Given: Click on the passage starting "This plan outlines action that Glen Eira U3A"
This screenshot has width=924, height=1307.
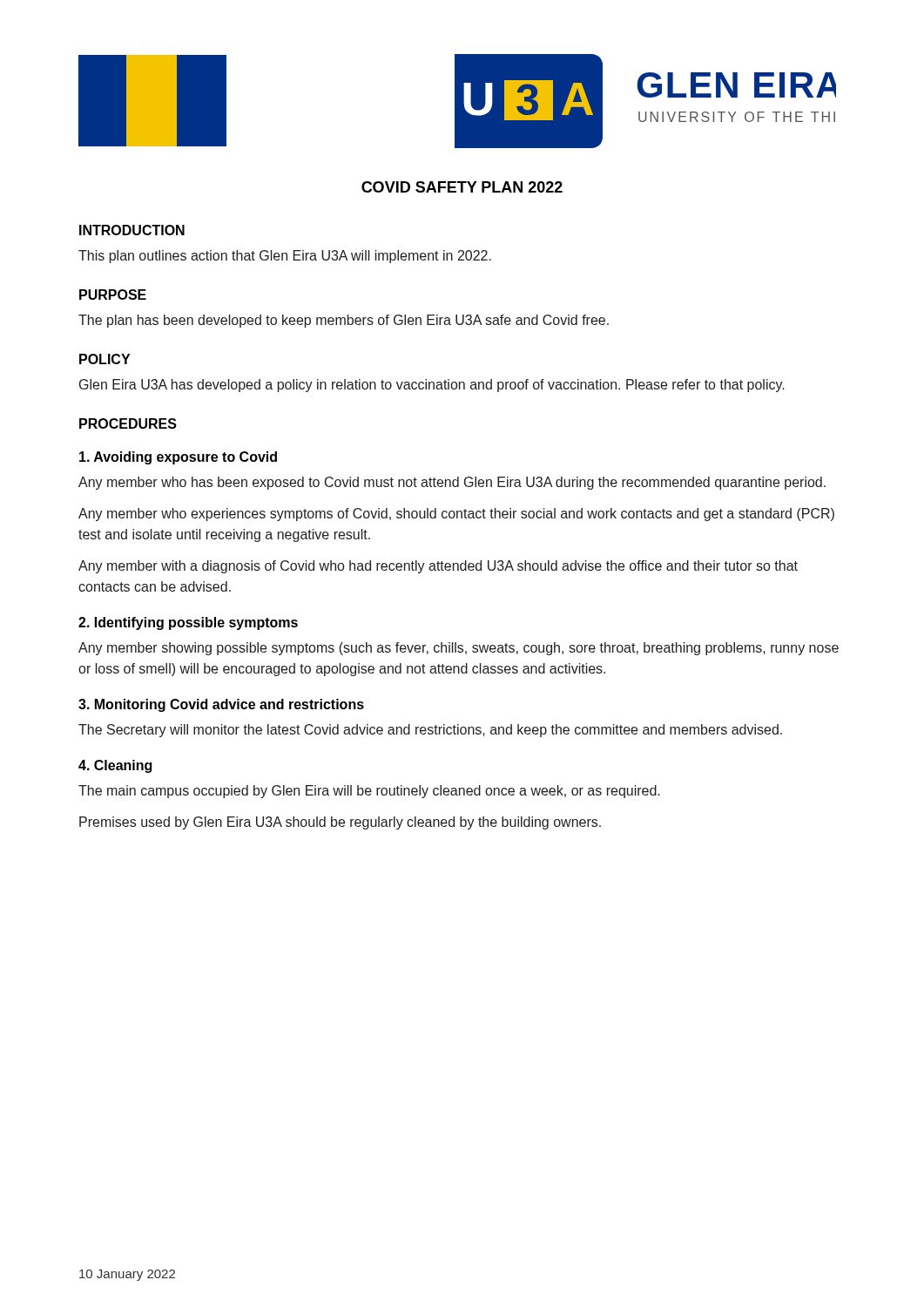Looking at the screenshot, I should [x=285, y=256].
